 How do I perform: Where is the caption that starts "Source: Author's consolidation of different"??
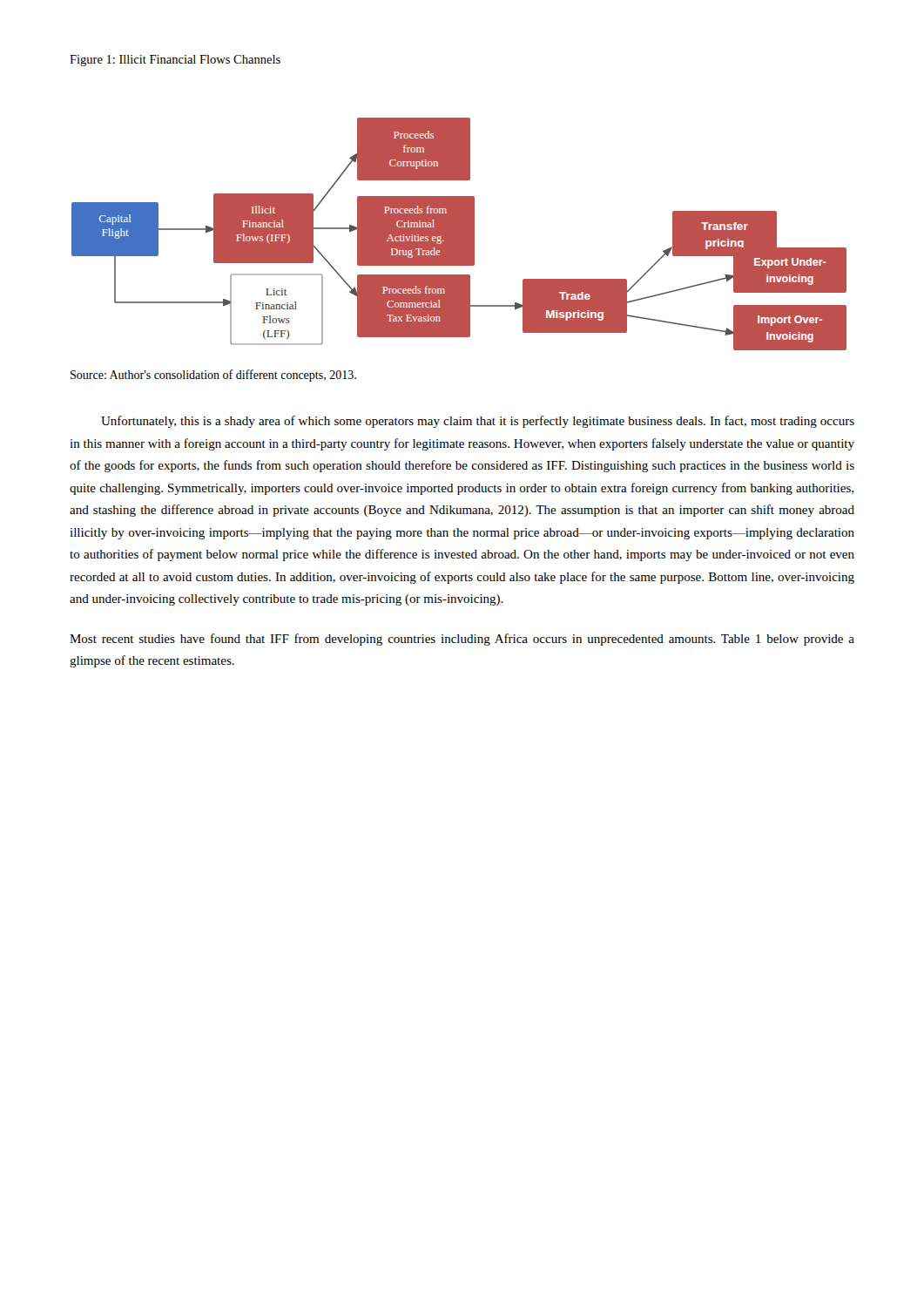pyautogui.click(x=213, y=375)
